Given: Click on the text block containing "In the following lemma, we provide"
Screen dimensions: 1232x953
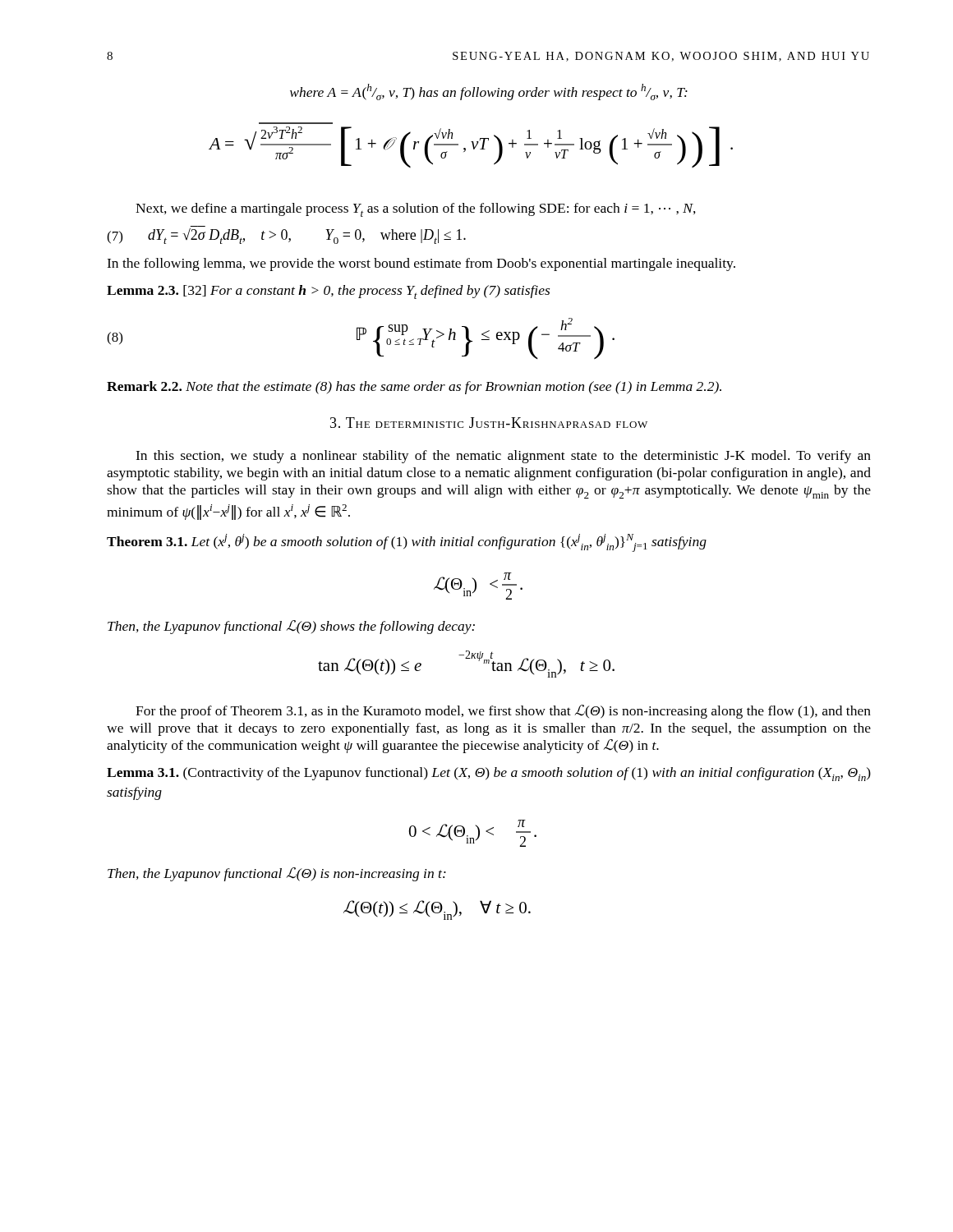Looking at the screenshot, I should click(x=421, y=263).
